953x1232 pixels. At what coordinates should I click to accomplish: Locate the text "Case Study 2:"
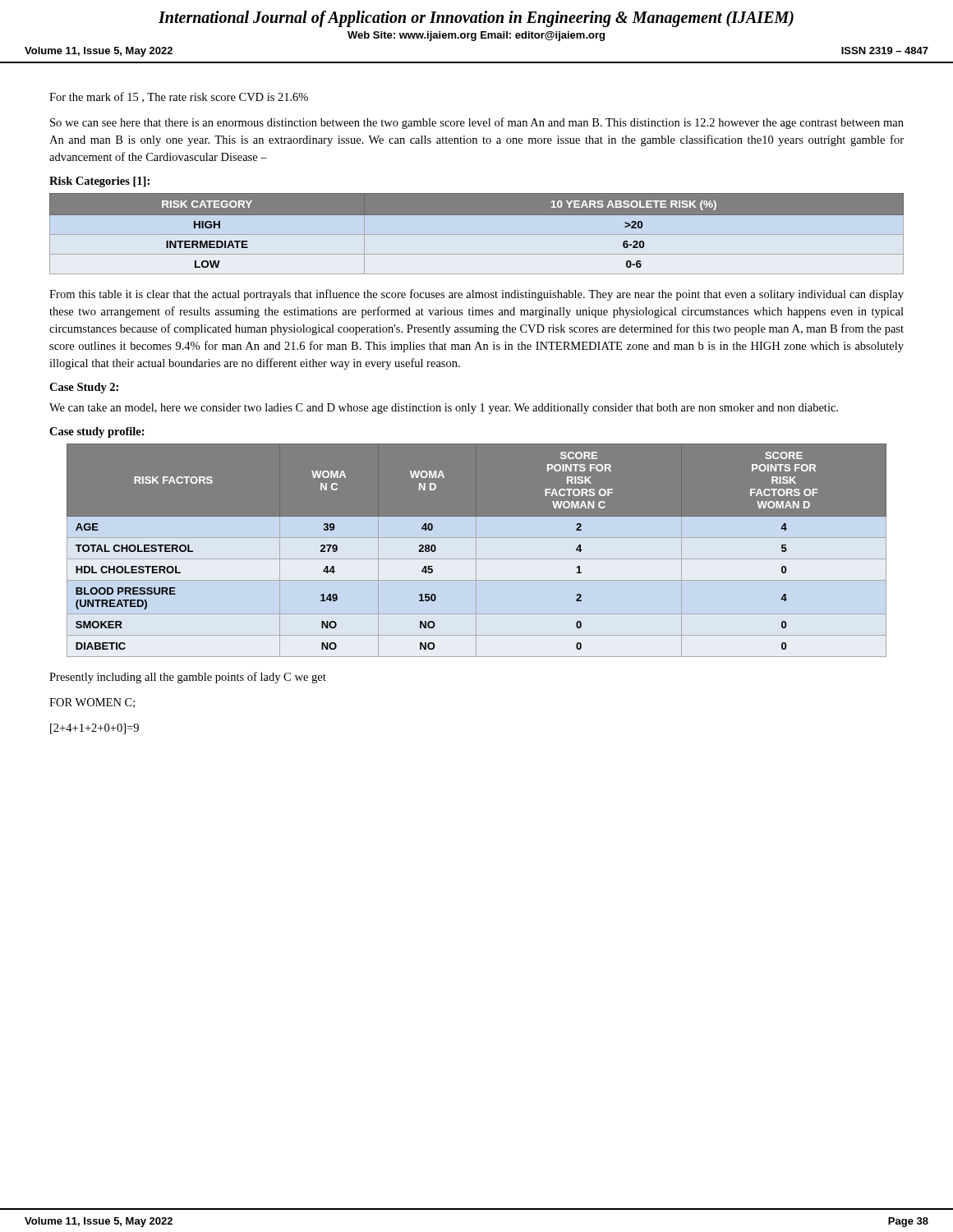click(x=84, y=387)
